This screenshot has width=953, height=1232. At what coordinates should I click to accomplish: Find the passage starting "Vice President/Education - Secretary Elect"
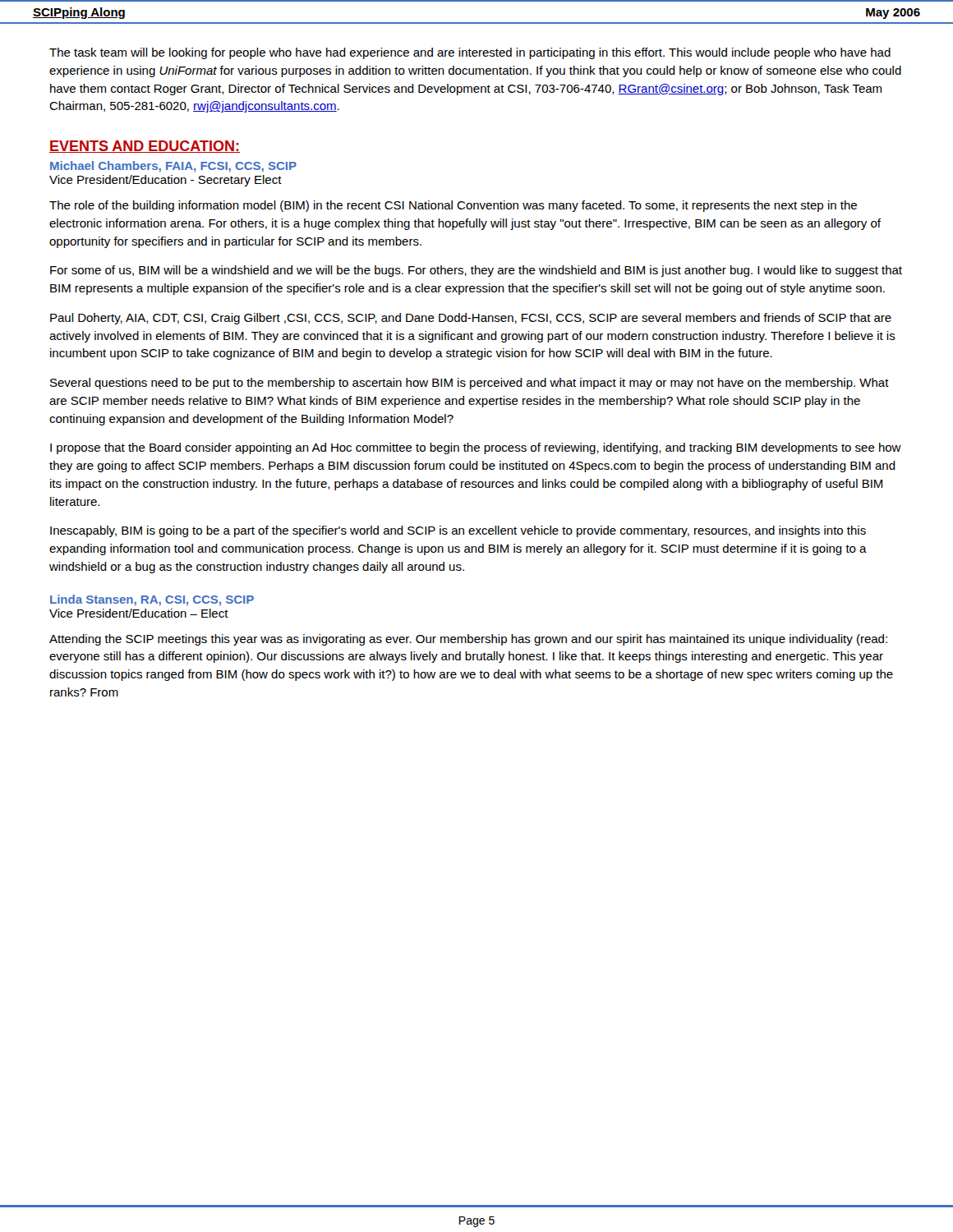165,179
